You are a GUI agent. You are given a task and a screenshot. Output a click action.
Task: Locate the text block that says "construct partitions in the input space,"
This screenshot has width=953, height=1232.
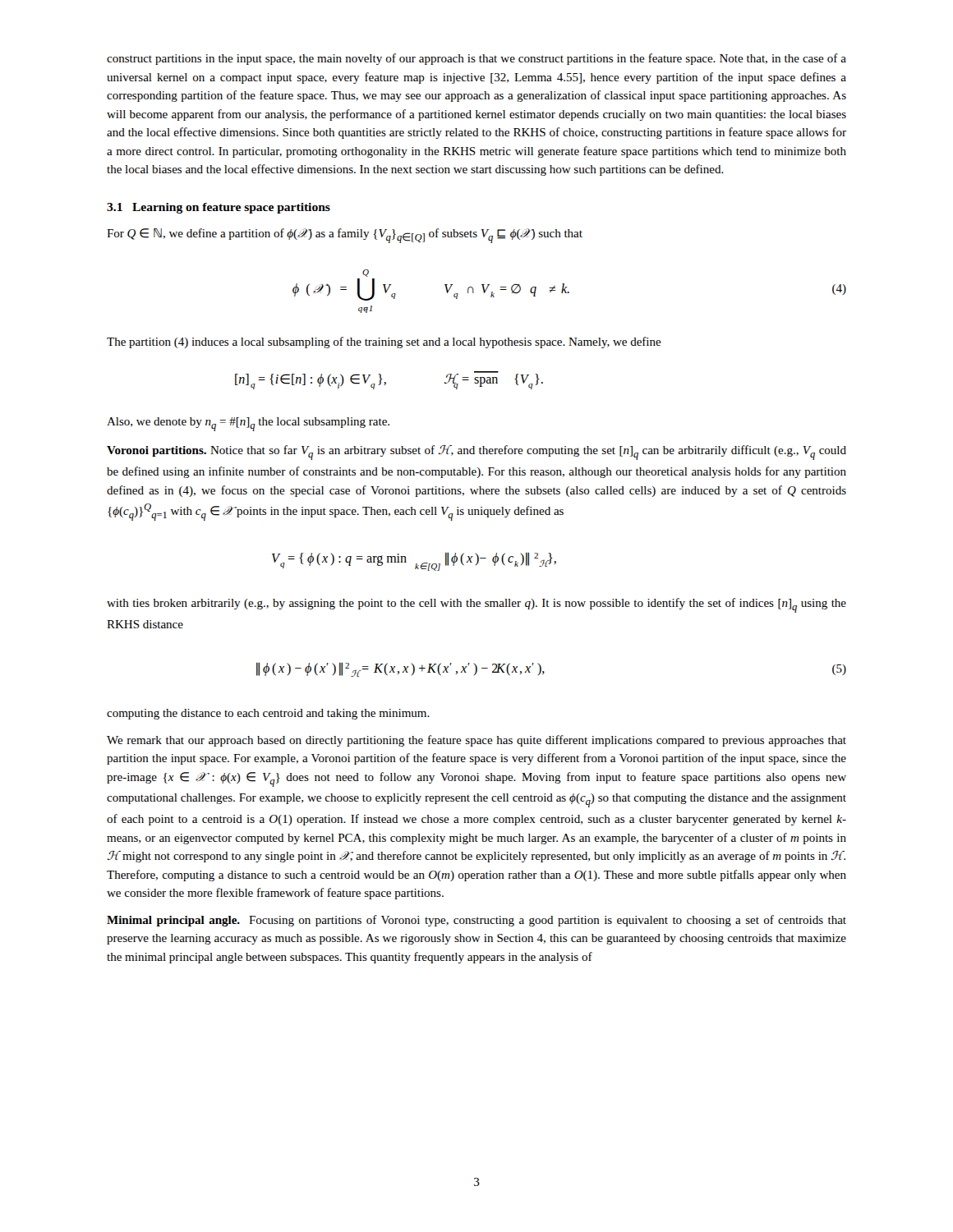[x=476, y=114]
